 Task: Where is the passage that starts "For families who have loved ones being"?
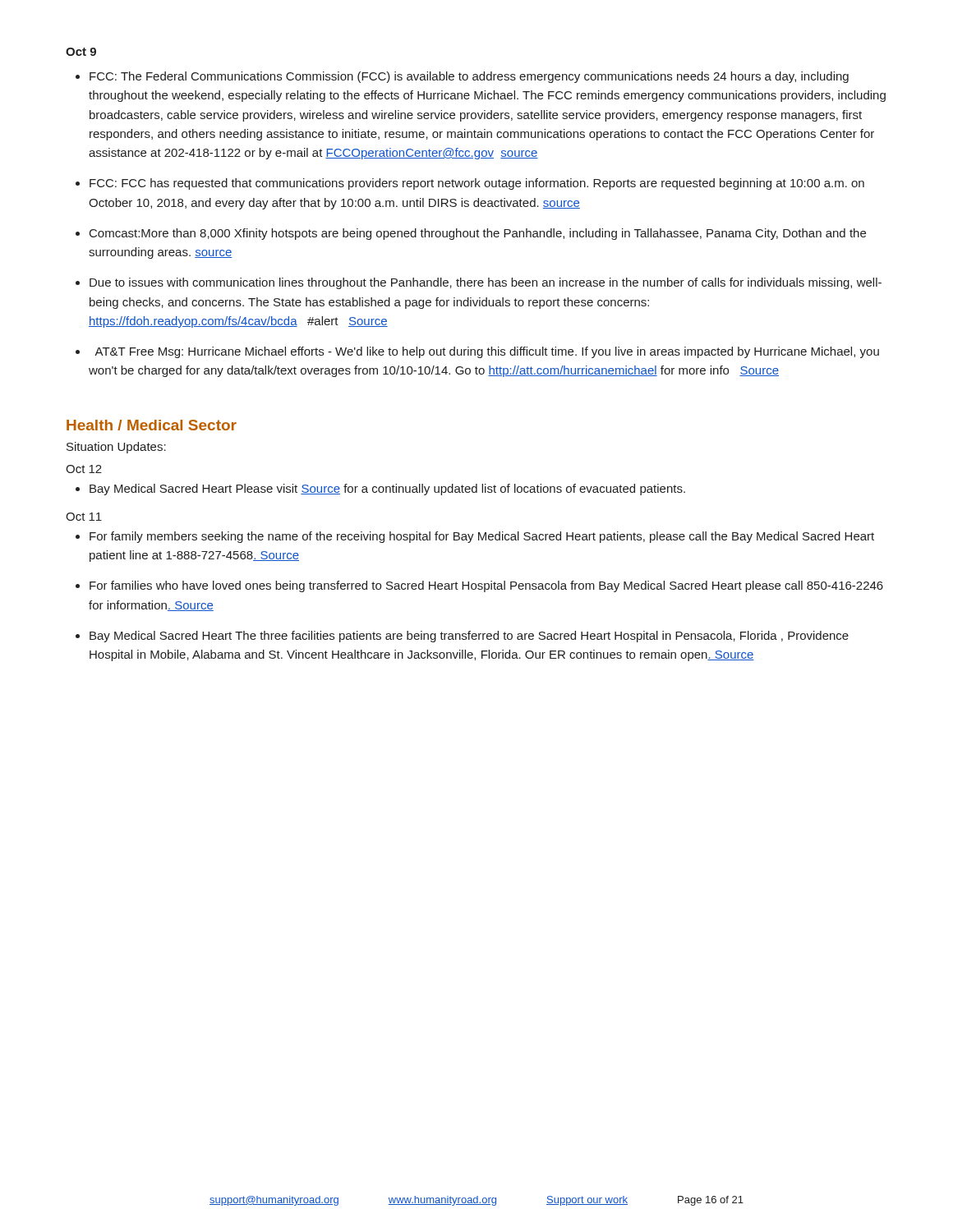486,595
